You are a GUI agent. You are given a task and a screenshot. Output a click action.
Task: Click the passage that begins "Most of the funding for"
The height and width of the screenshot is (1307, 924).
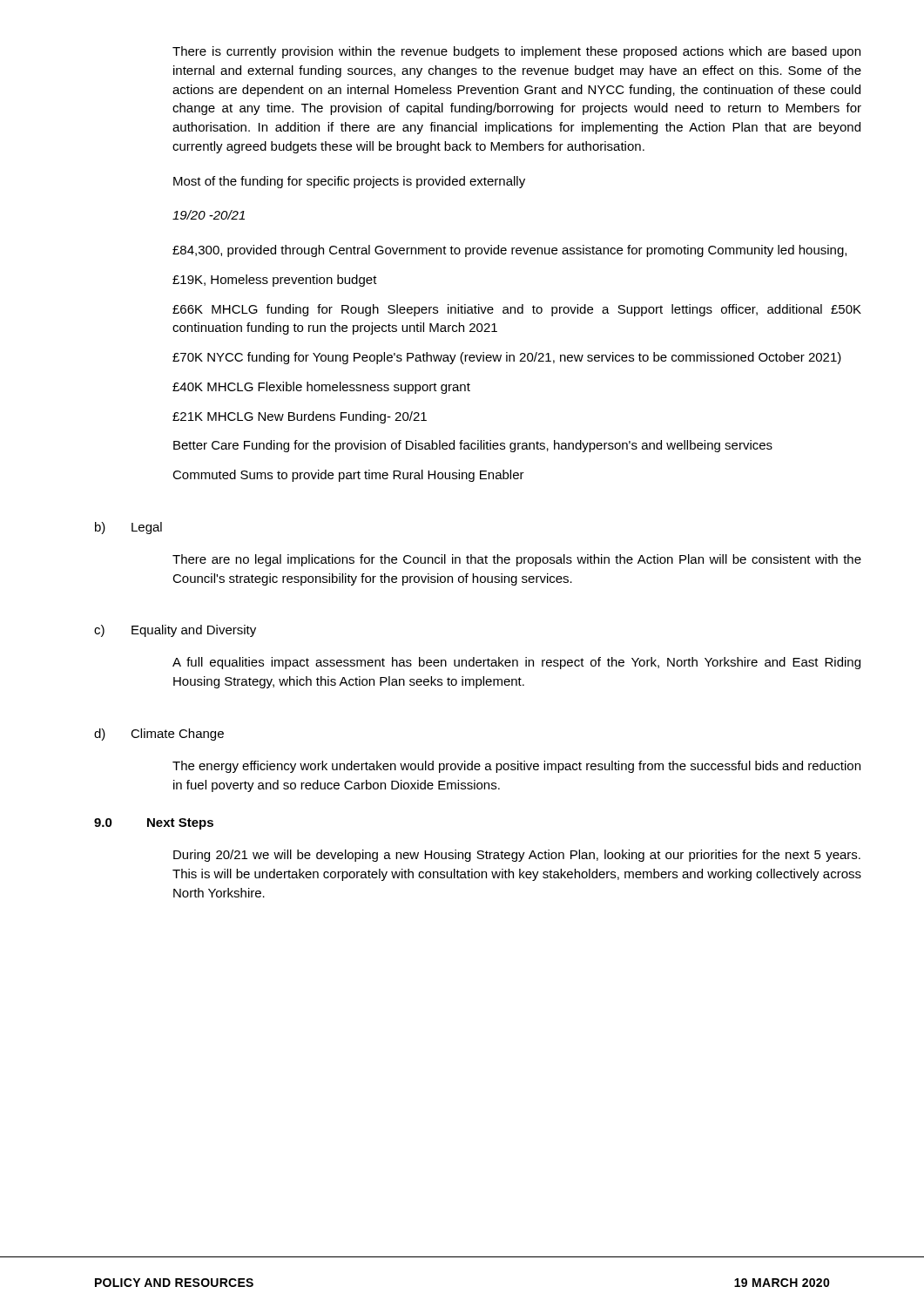point(517,181)
